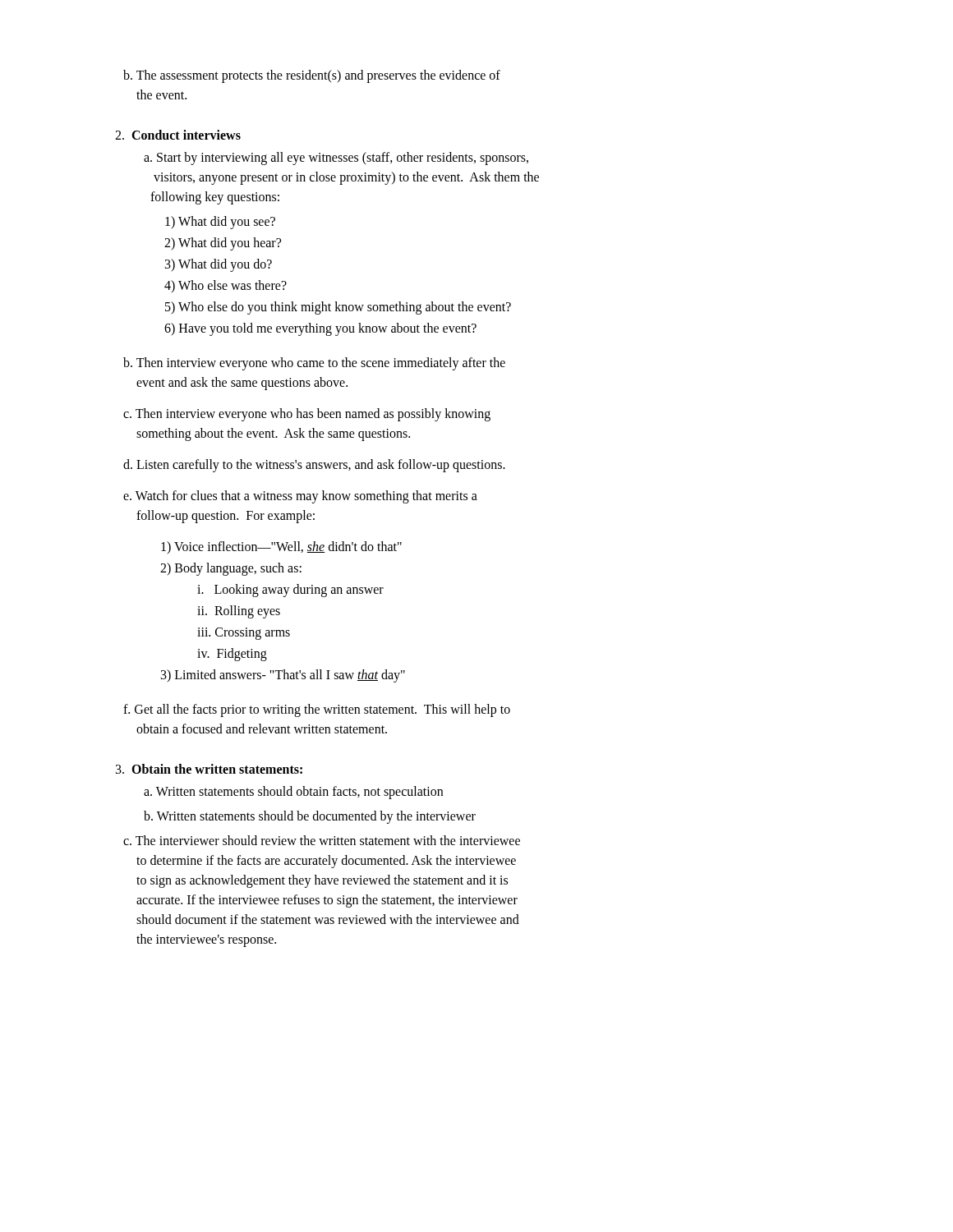Click the passage that begins "6) Have you told"
953x1232 pixels.
[x=321, y=328]
